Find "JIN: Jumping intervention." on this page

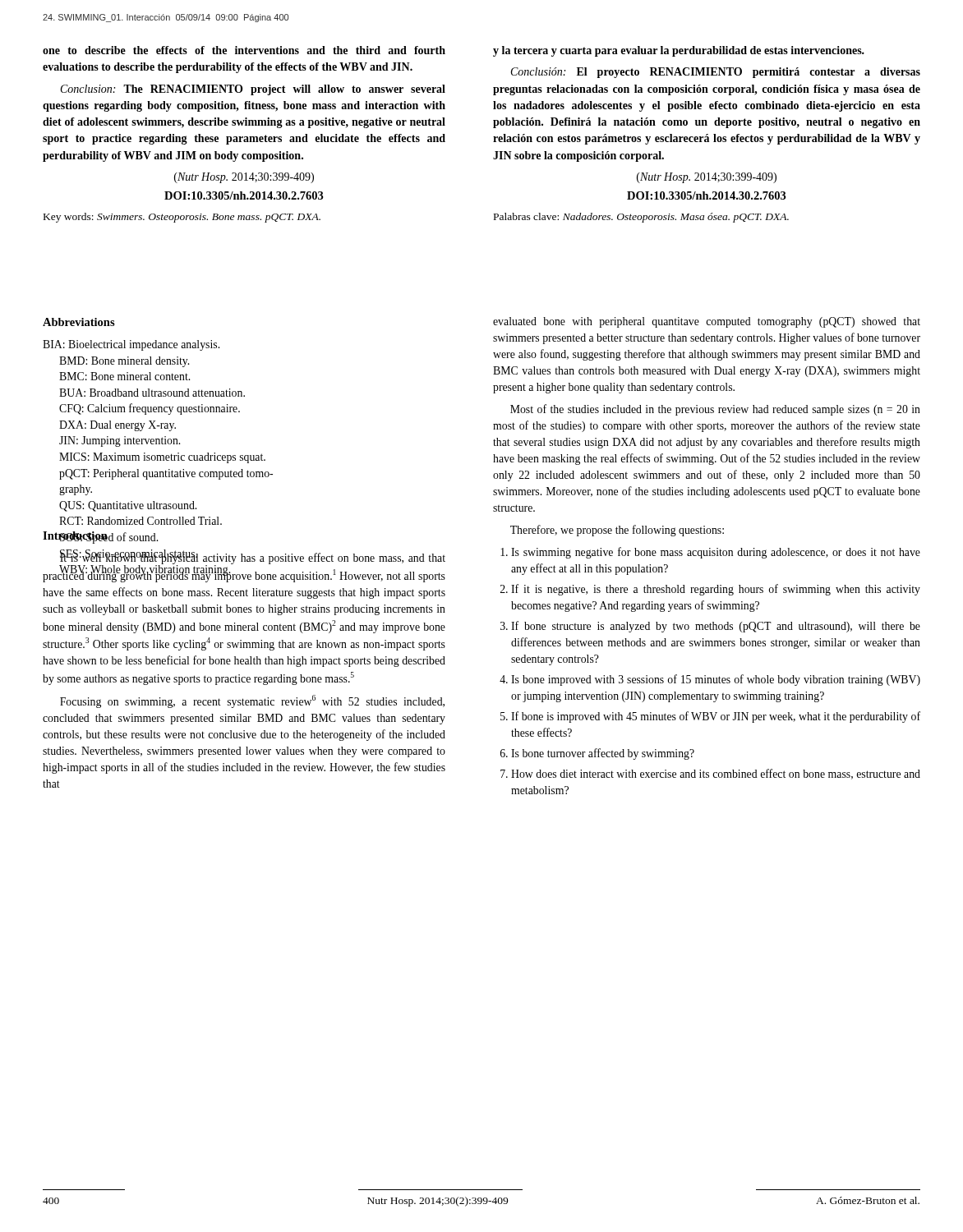click(x=120, y=441)
